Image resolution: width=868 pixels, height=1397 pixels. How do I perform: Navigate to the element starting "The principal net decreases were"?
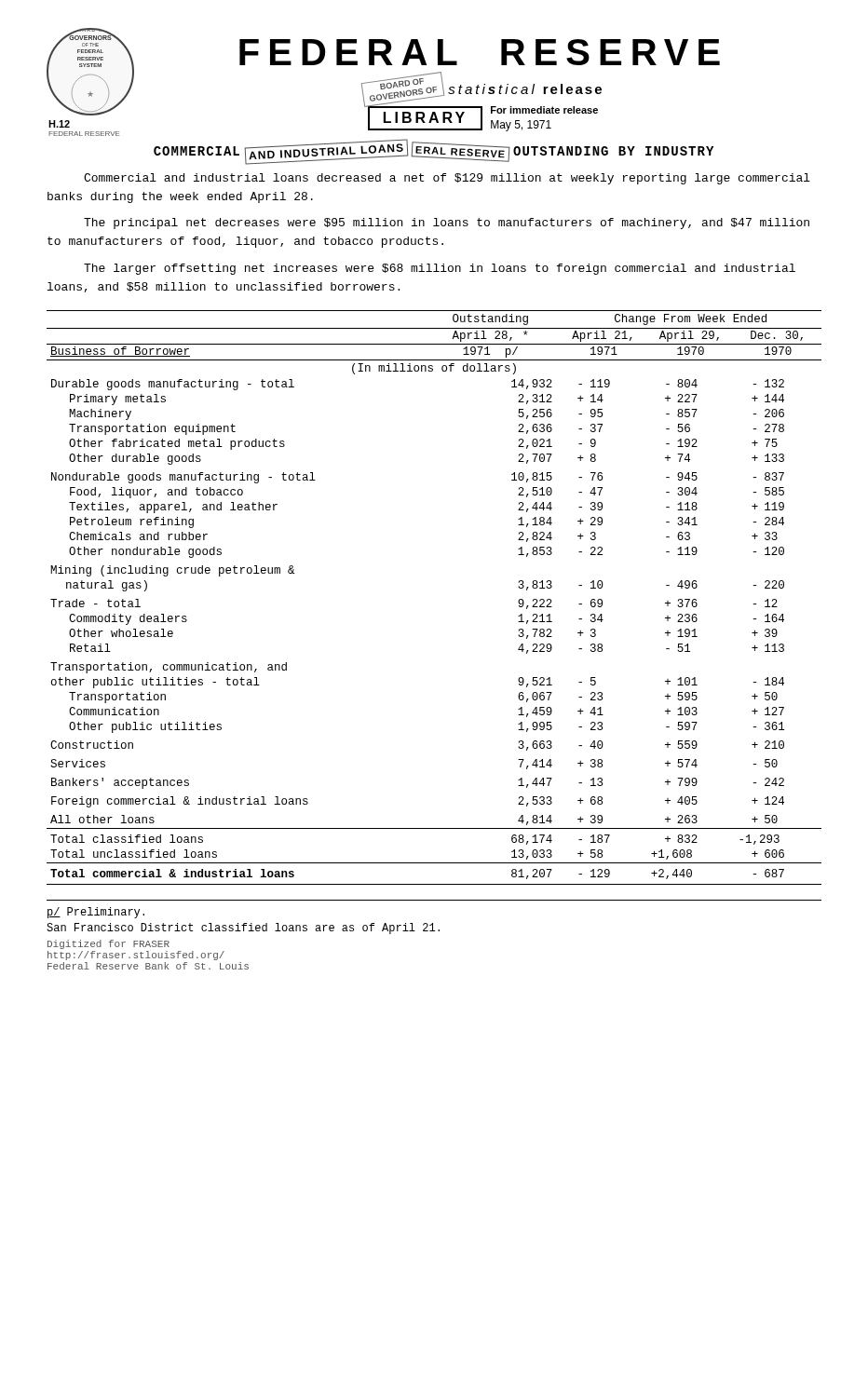pos(428,233)
